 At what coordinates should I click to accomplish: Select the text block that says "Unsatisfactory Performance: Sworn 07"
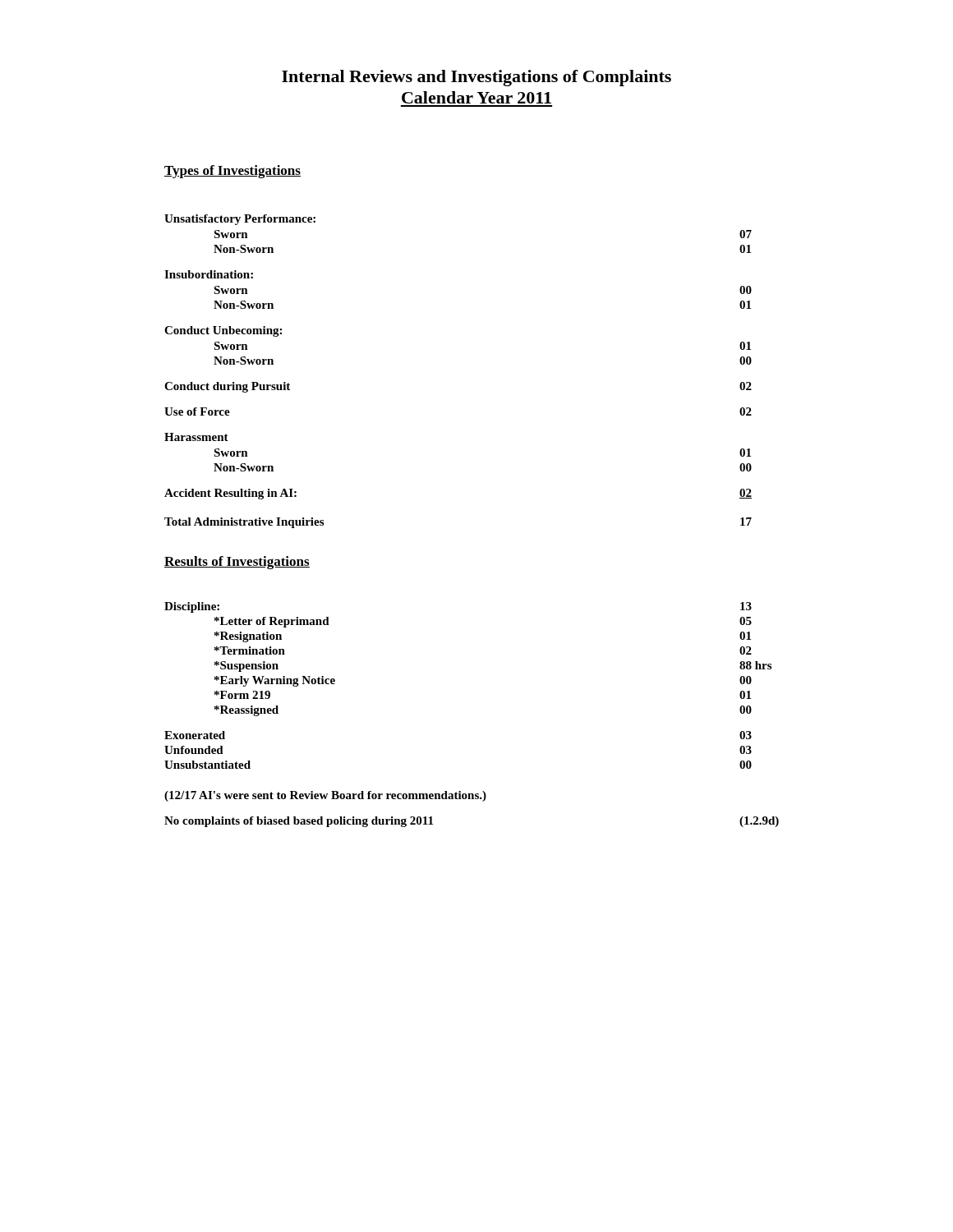[240, 220]
